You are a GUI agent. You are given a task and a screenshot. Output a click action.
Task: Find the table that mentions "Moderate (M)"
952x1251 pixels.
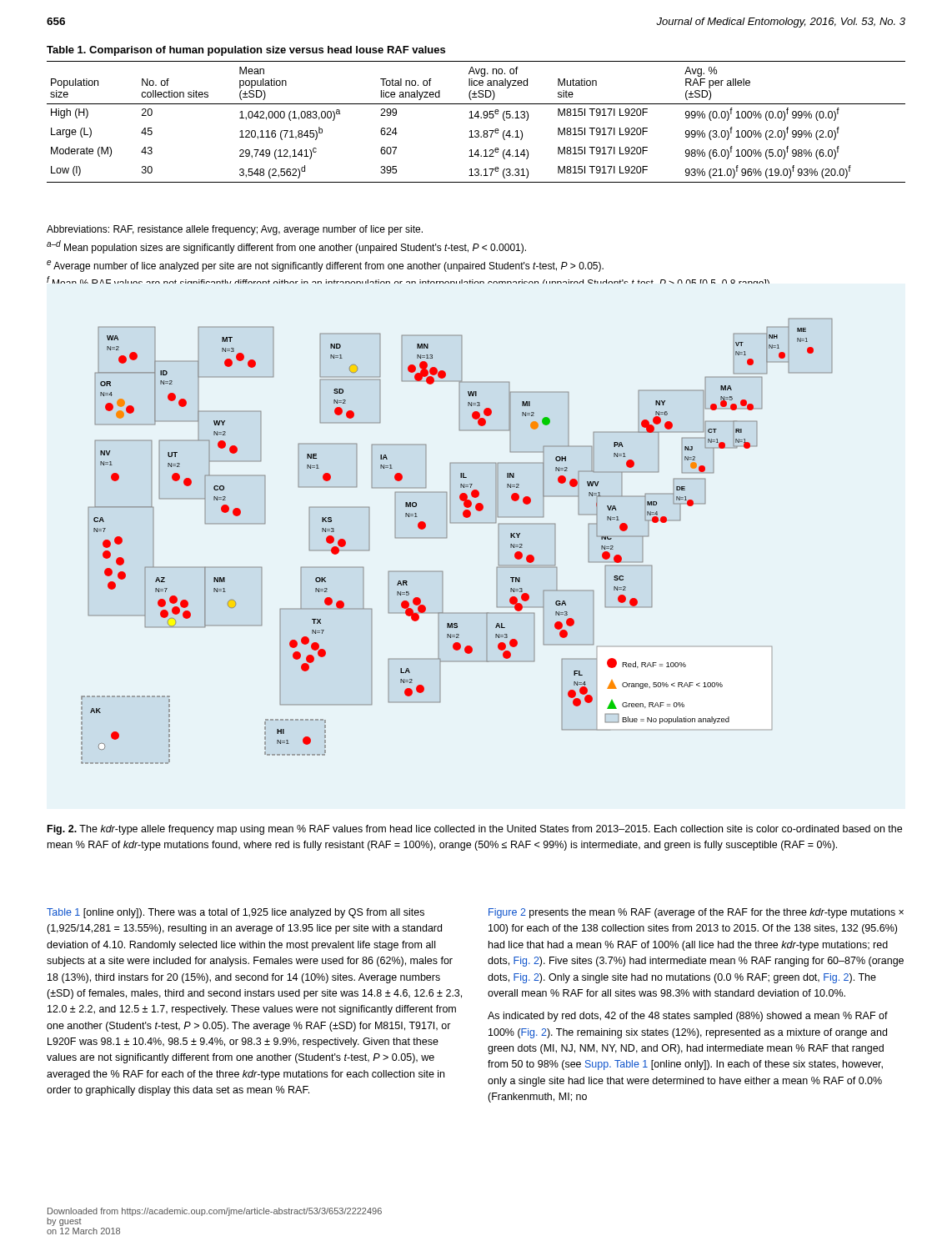(x=476, y=113)
